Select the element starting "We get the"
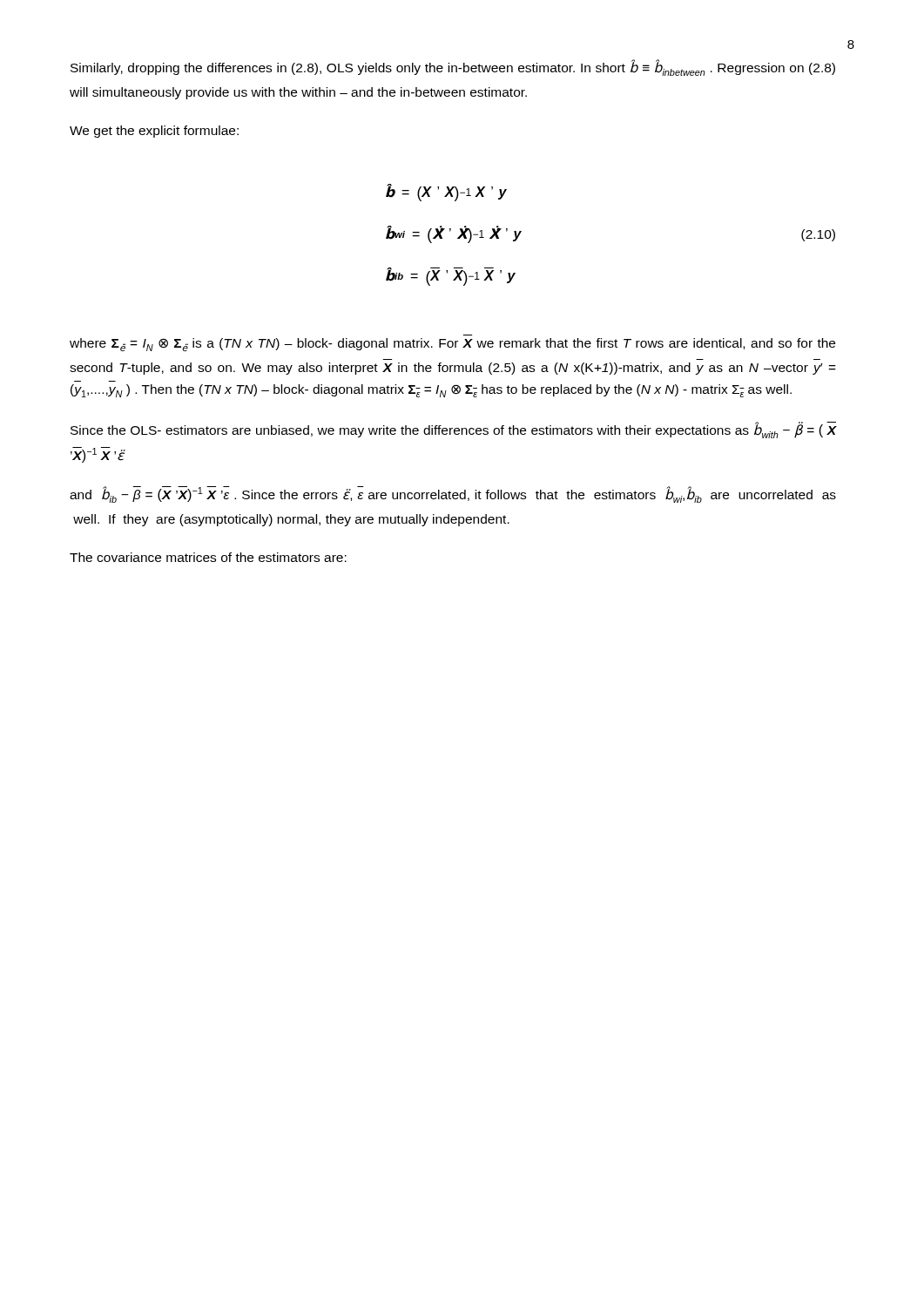The image size is (924, 1307). [x=154, y=132]
